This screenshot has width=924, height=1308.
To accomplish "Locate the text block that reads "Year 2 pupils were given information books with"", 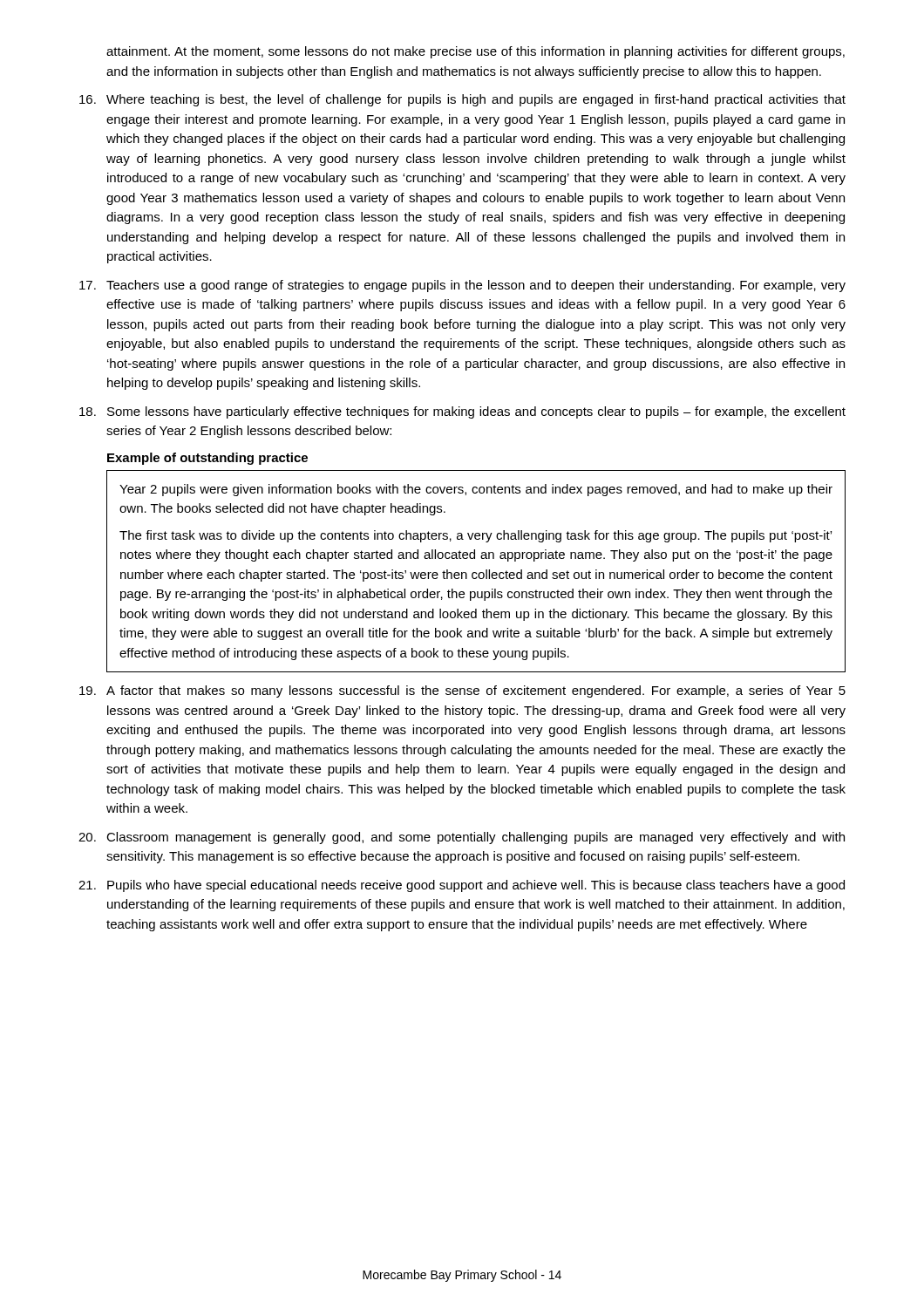I will tap(476, 571).
